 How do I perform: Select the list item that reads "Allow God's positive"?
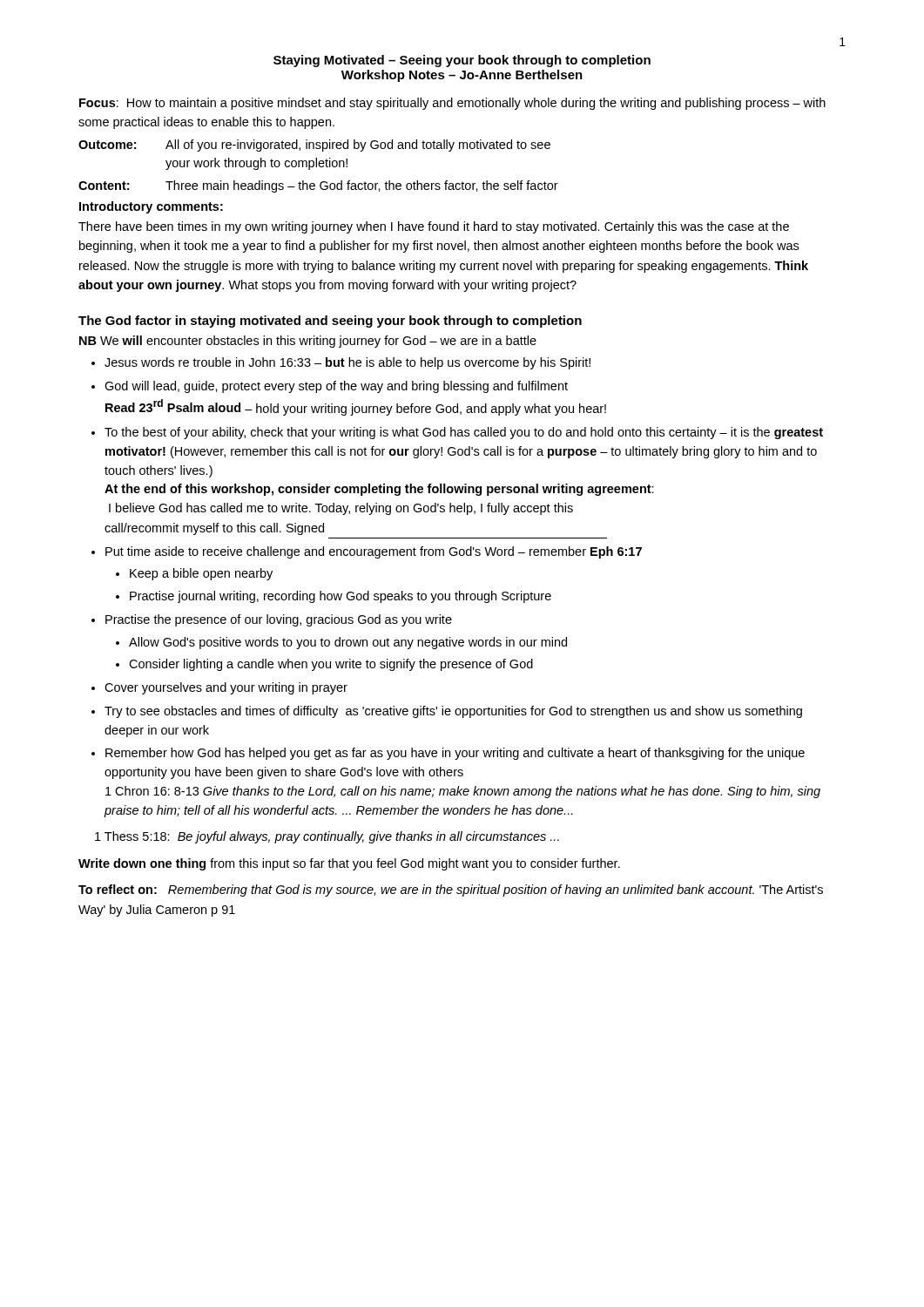(x=348, y=642)
